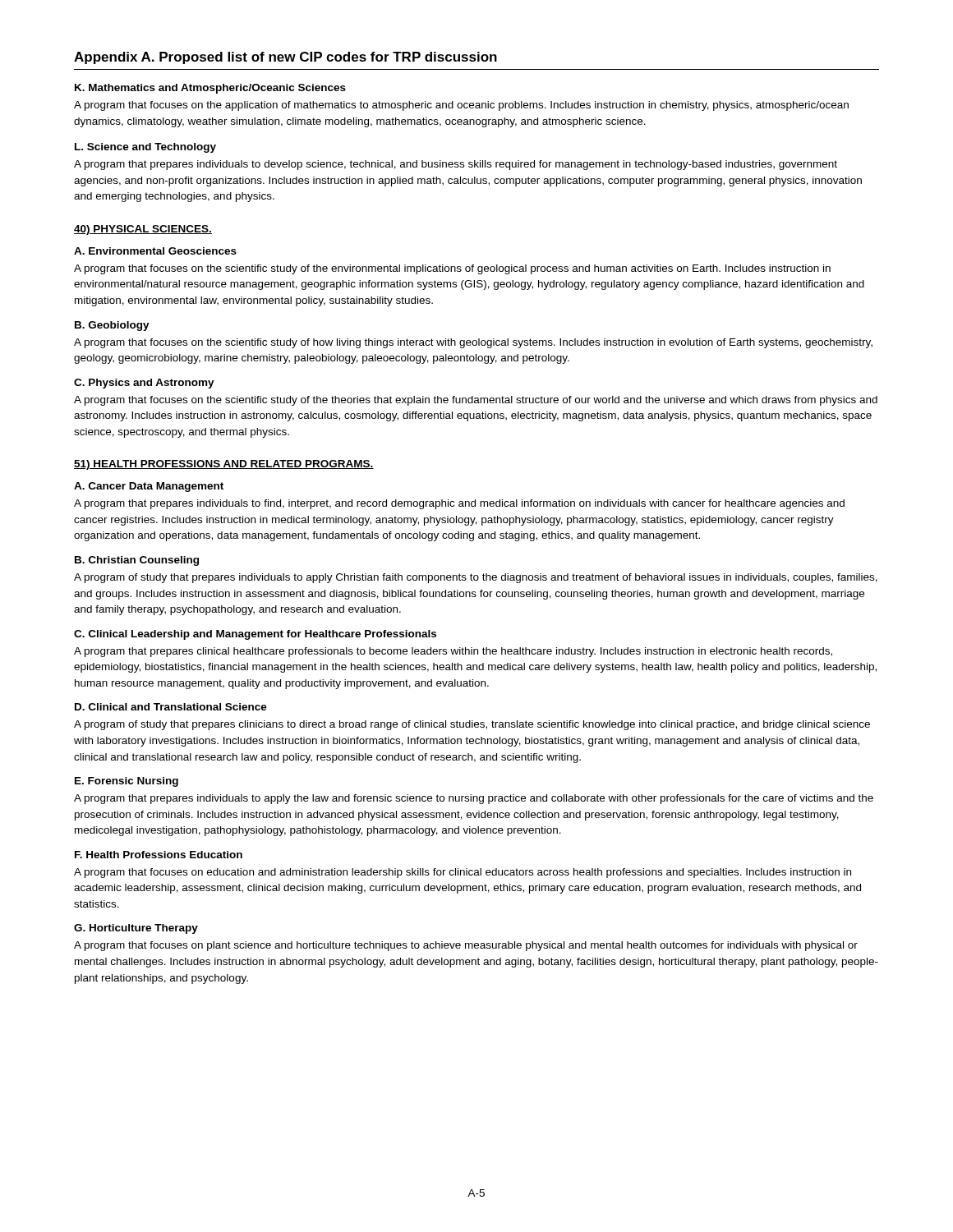
Task: Click where it says "A. Environmental Geosciences"
Action: pos(155,251)
